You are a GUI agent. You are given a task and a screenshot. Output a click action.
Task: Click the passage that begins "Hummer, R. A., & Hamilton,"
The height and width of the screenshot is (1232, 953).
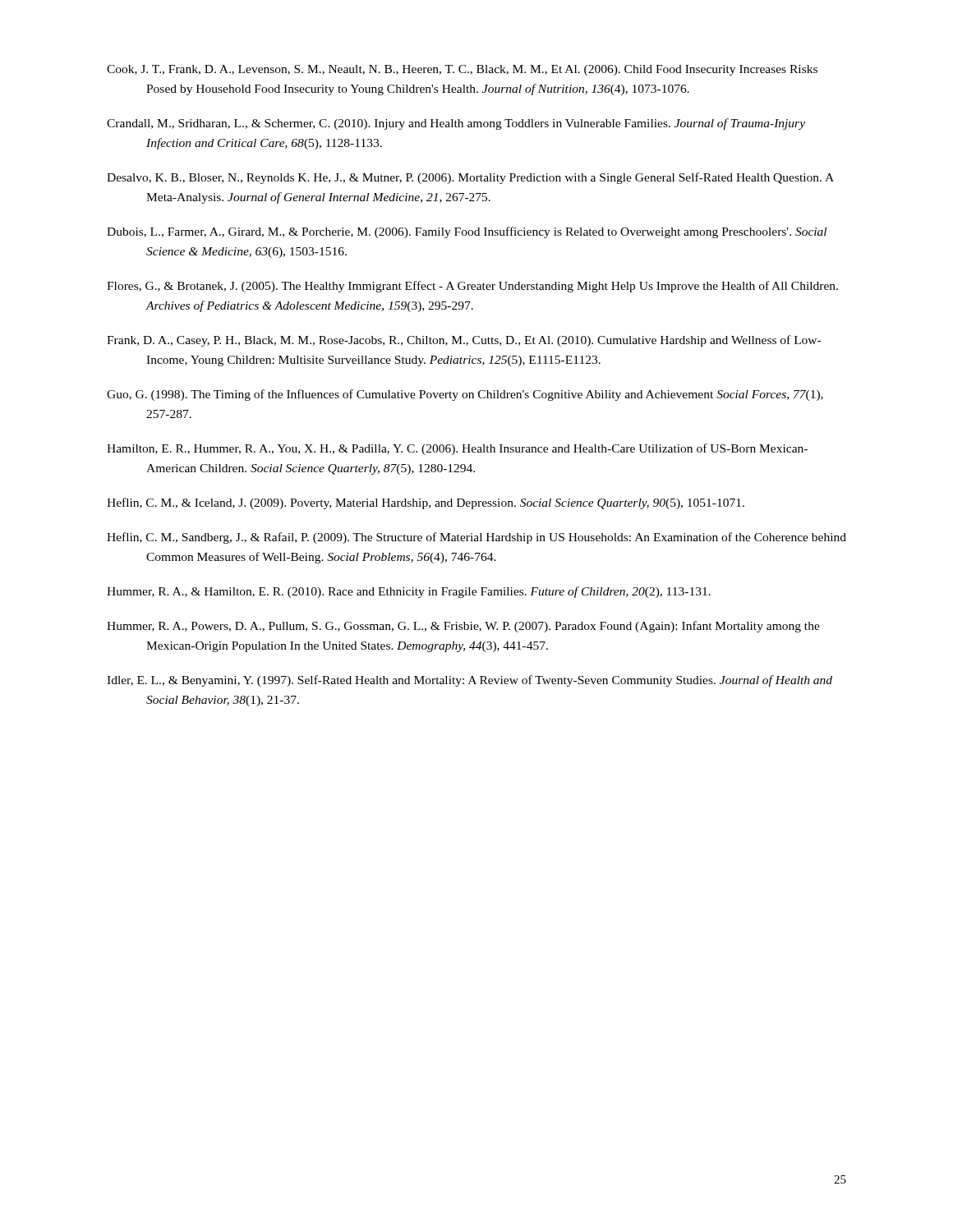click(x=409, y=591)
